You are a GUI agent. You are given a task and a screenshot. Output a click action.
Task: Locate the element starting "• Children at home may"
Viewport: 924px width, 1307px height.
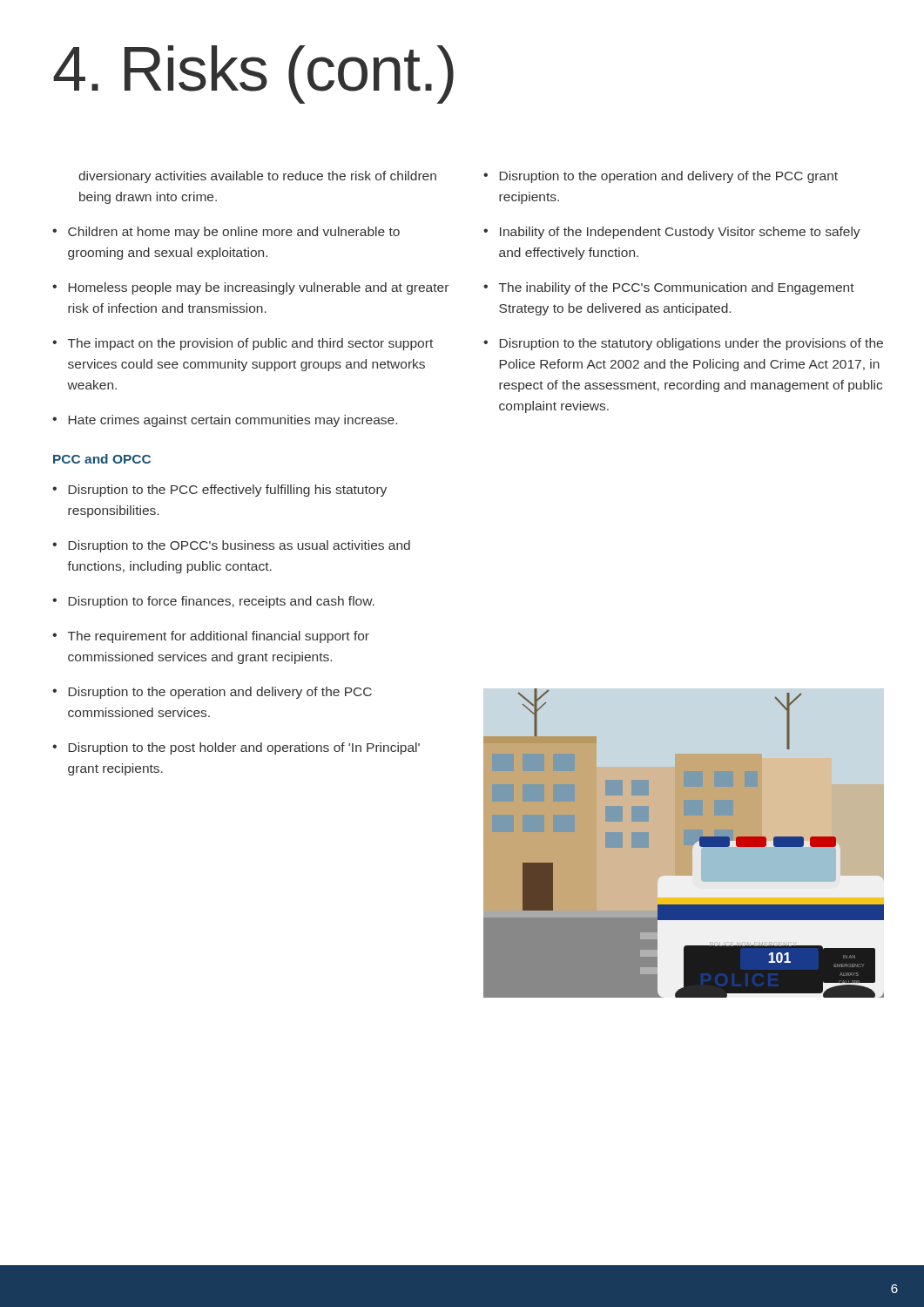coord(253,242)
